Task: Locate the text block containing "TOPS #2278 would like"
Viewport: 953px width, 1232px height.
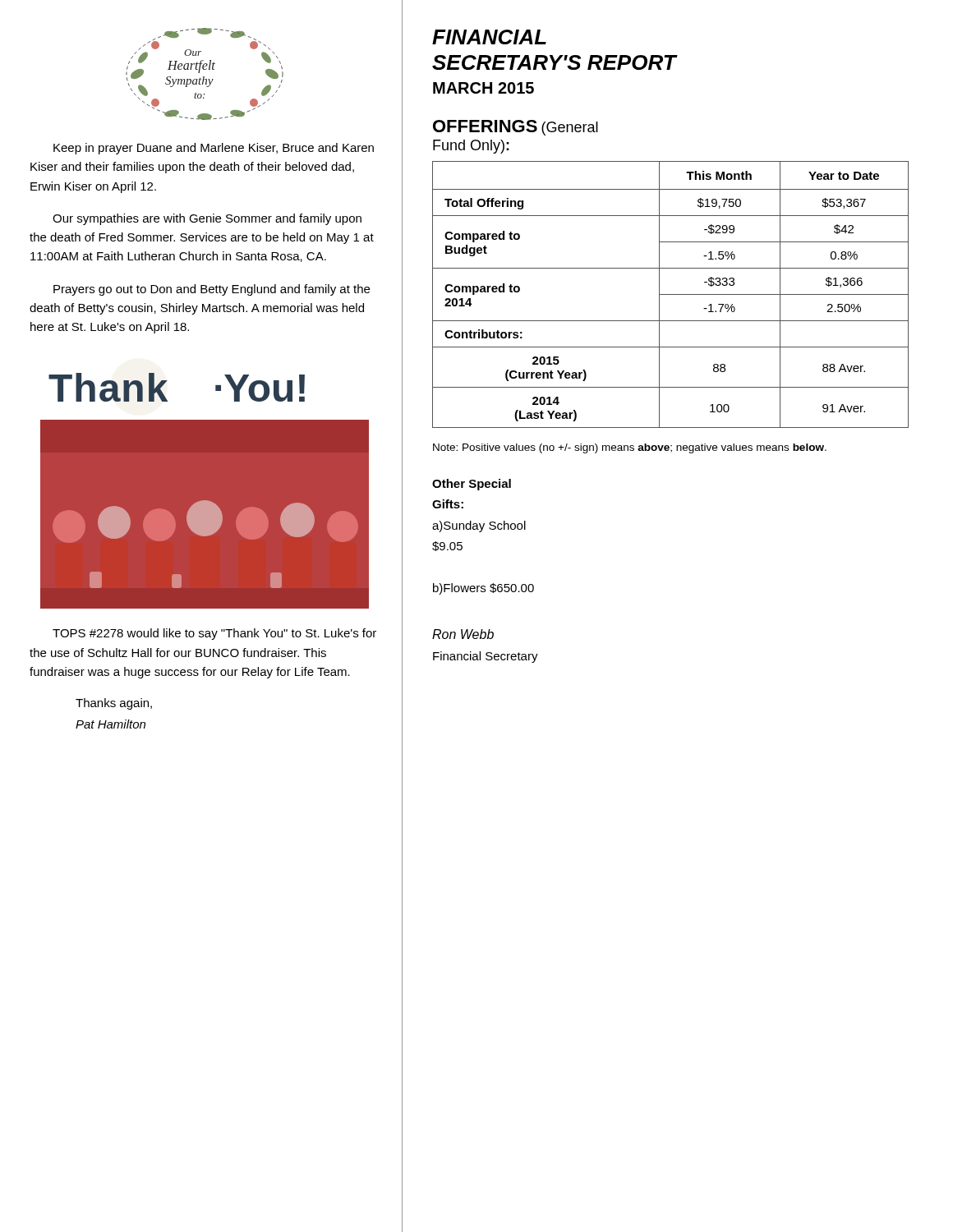Action: pyautogui.click(x=203, y=652)
